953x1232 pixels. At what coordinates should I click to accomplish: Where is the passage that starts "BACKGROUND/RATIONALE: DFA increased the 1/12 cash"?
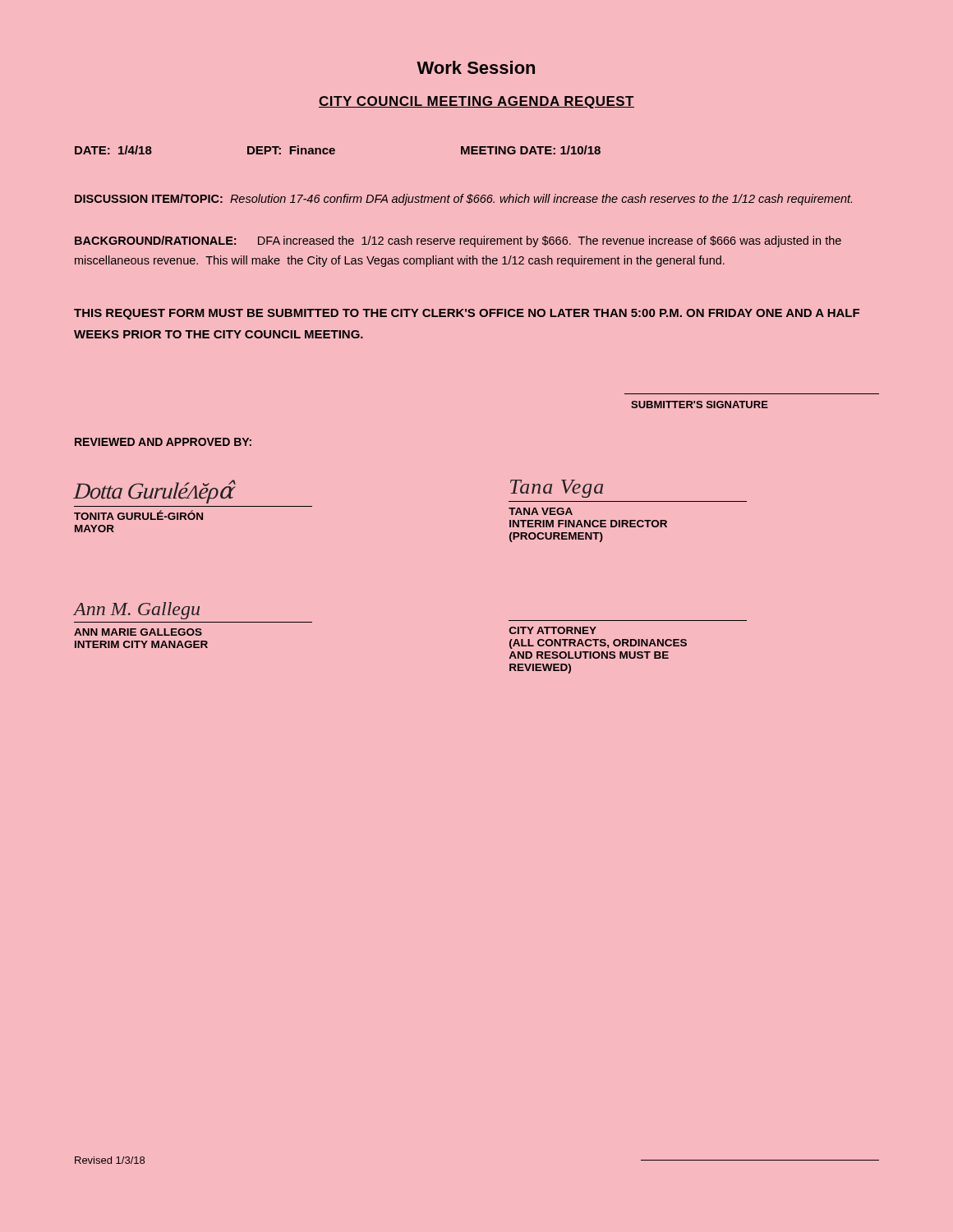pos(458,251)
